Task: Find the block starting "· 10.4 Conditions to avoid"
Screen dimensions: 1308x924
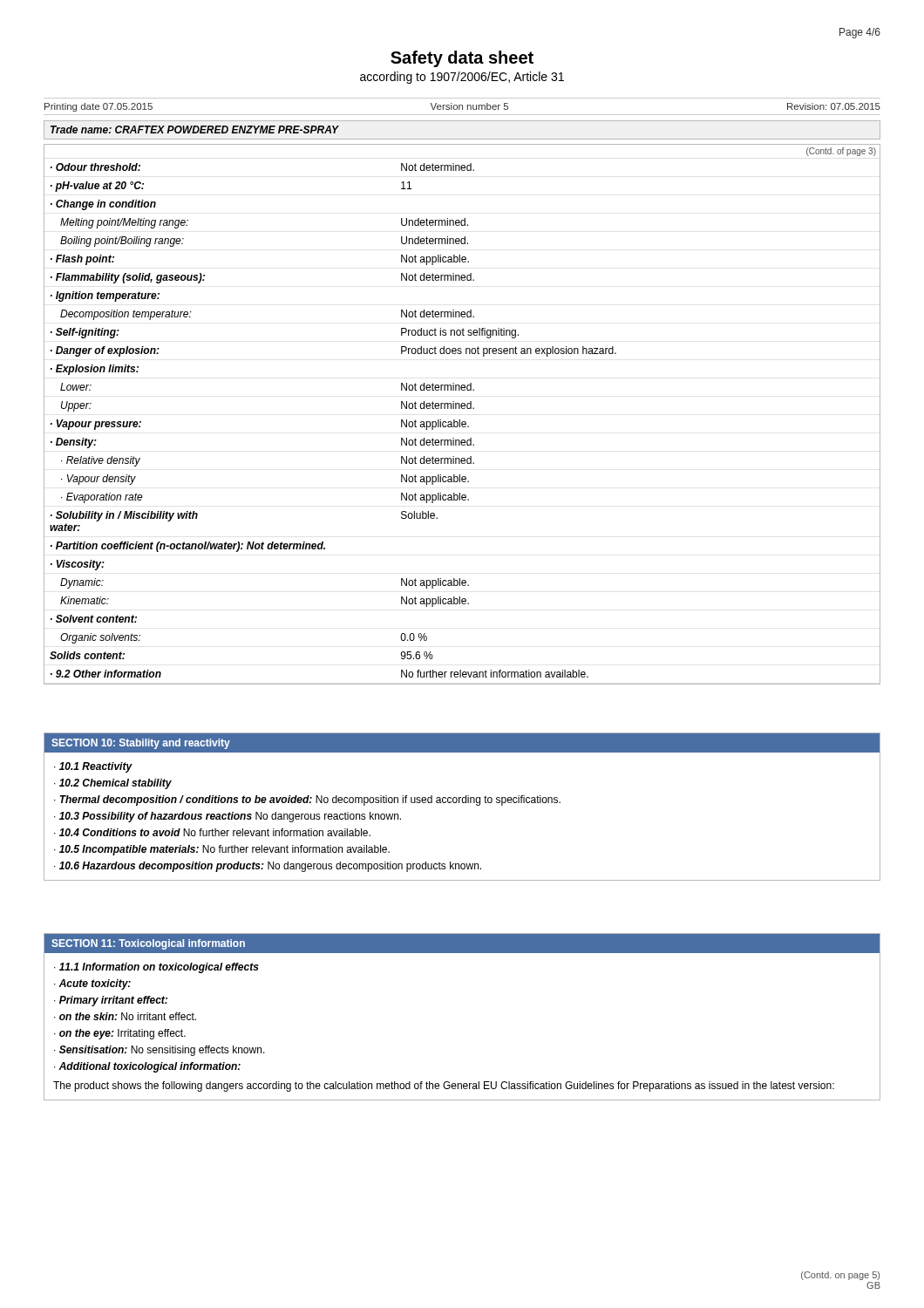Action: point(212,833)
